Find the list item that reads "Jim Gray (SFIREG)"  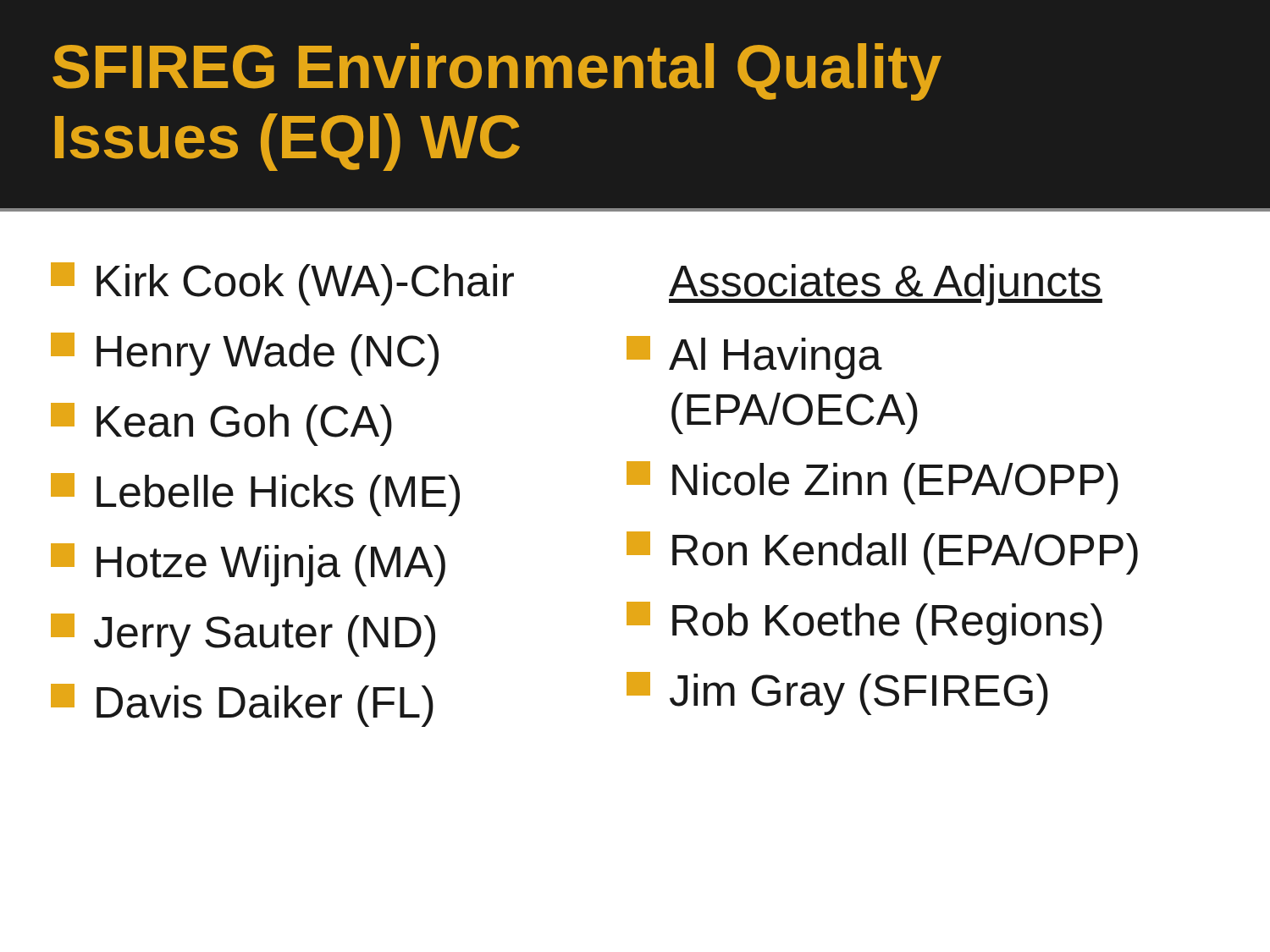pos(838,691)
